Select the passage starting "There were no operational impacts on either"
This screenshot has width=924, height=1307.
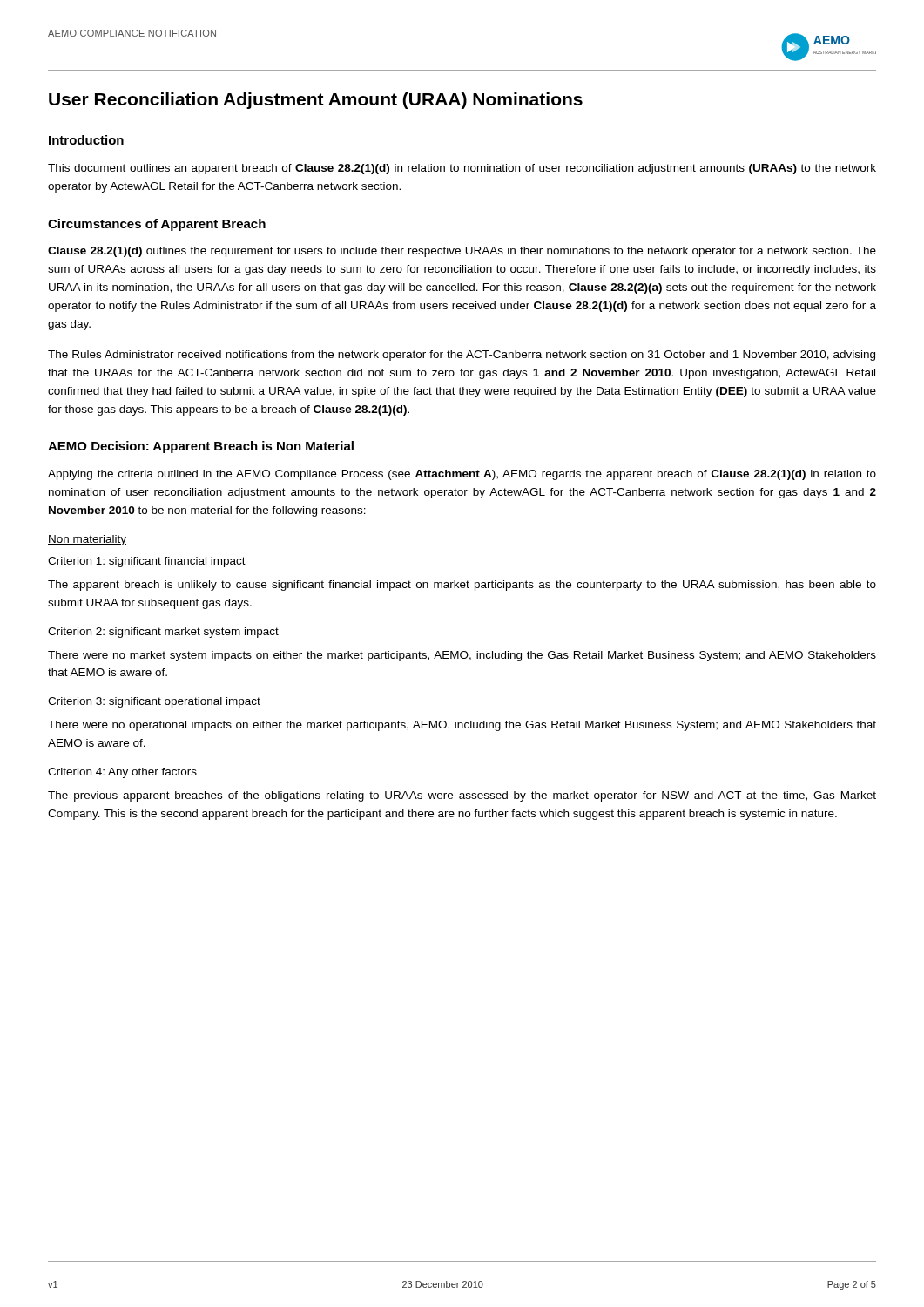(x=462, y=734)
